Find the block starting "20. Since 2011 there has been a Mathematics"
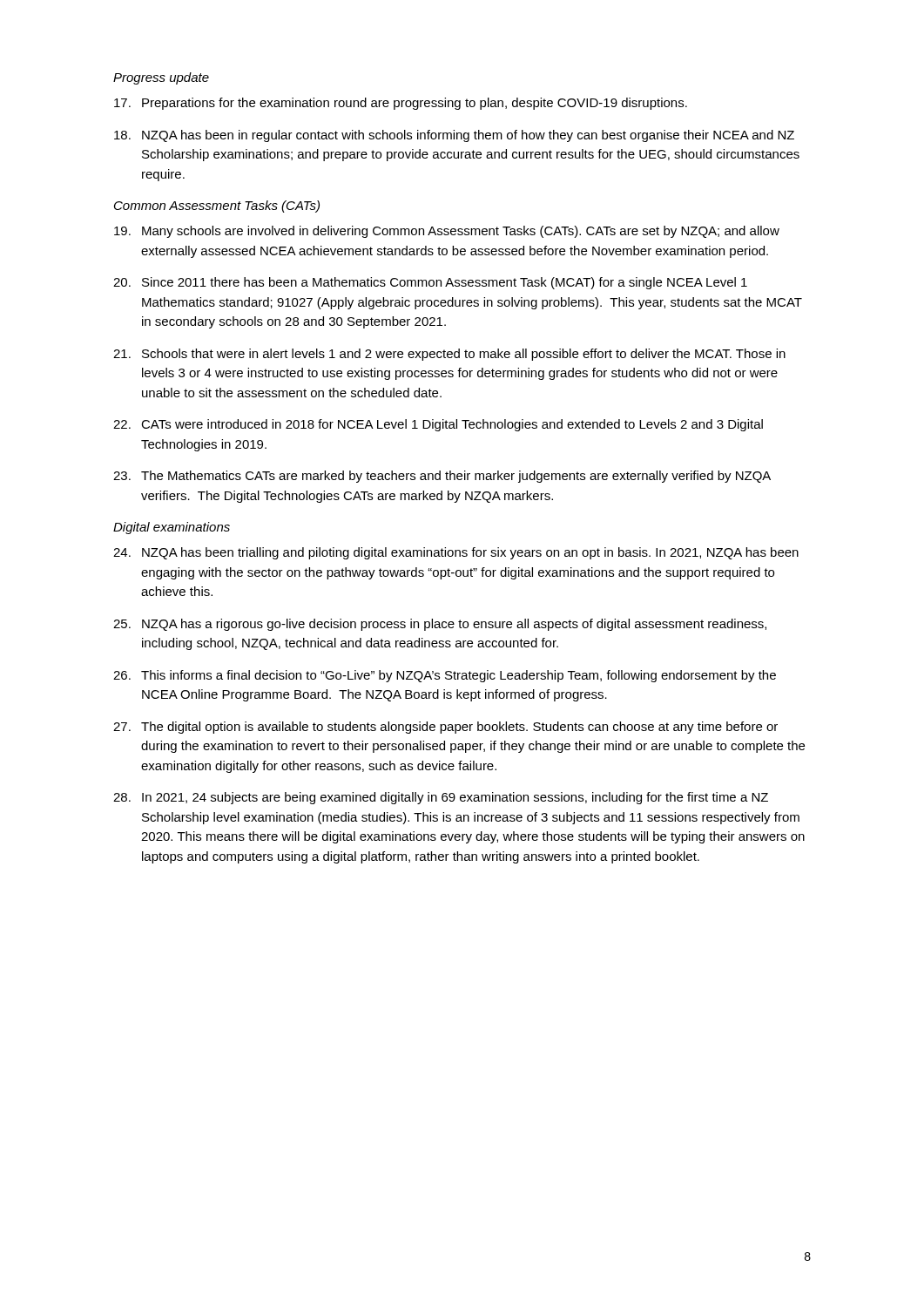924x1307 pixels. pos(462,302)
